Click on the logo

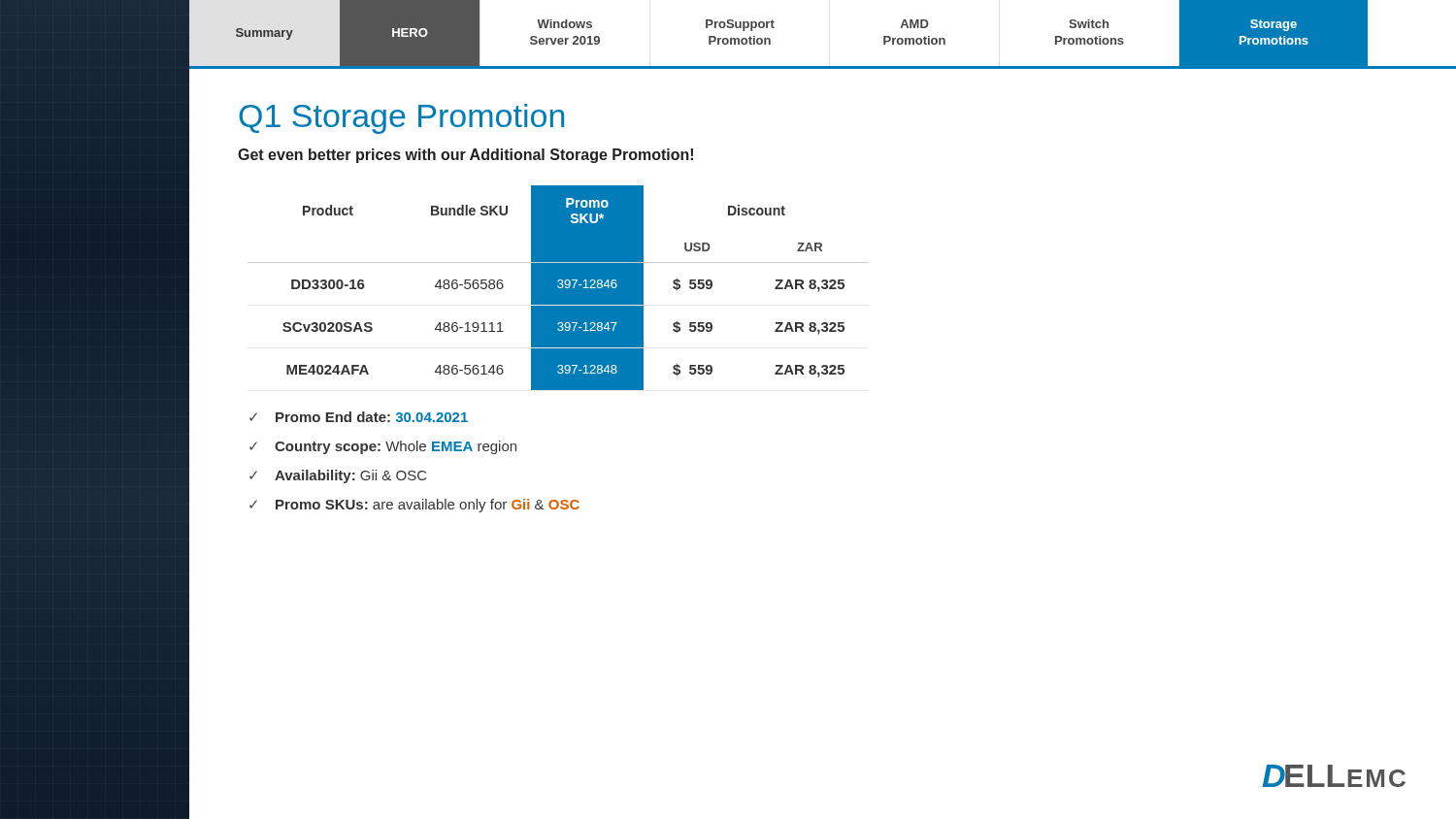(1340, 775)
